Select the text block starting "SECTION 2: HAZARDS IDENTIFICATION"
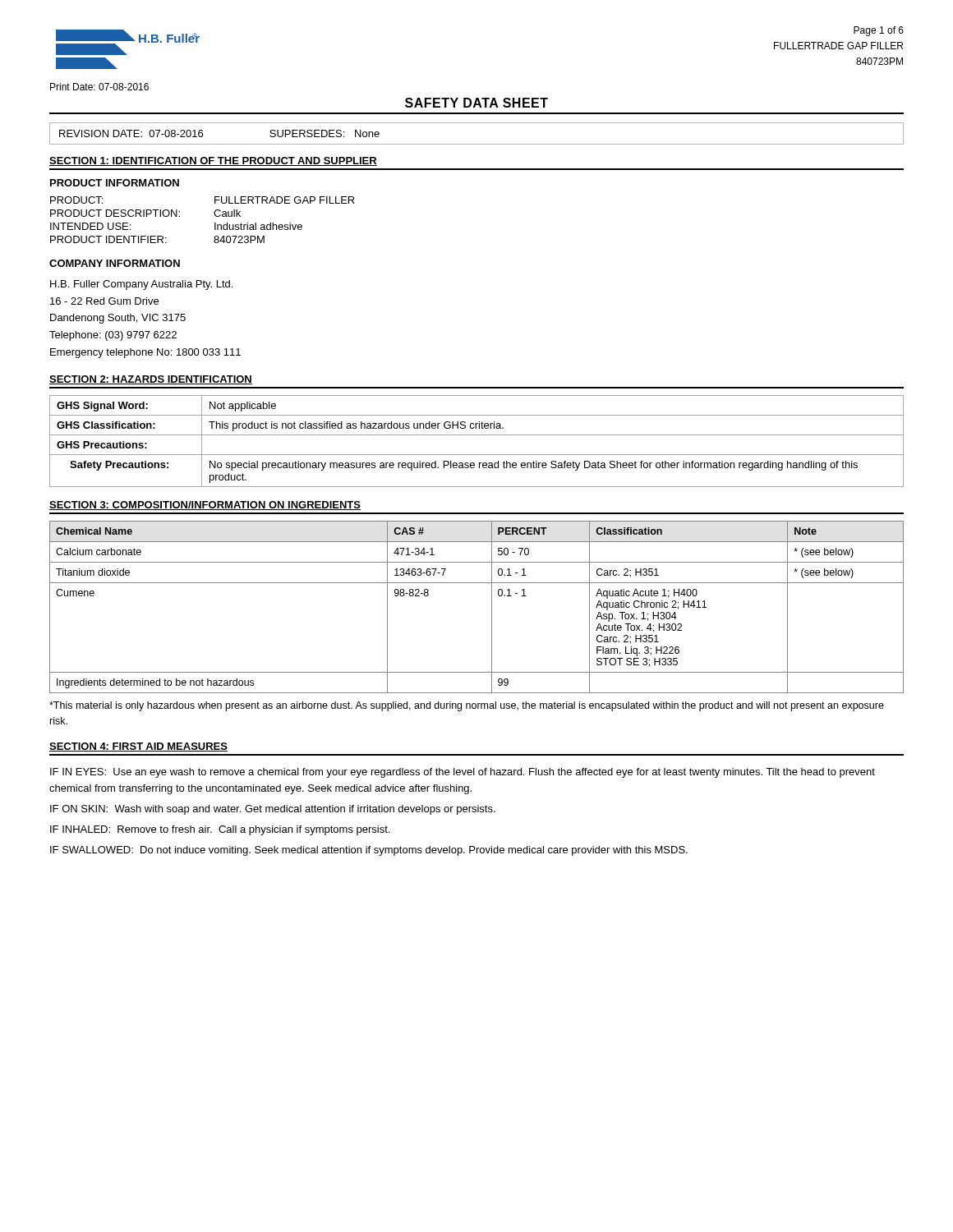Screen dimensions: 1232x953 pos(151,379)
